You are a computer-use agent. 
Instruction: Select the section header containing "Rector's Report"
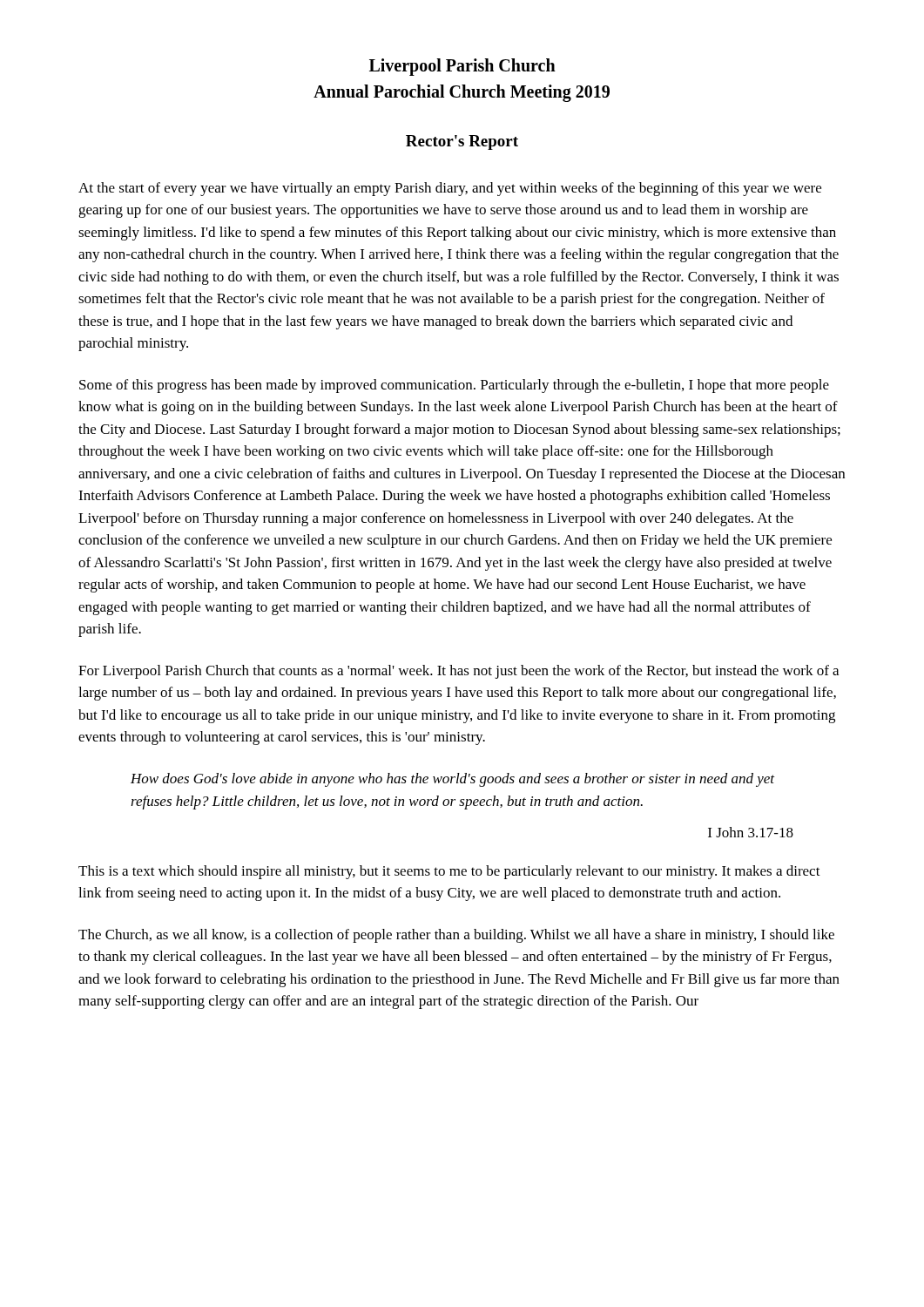(462, 141)
